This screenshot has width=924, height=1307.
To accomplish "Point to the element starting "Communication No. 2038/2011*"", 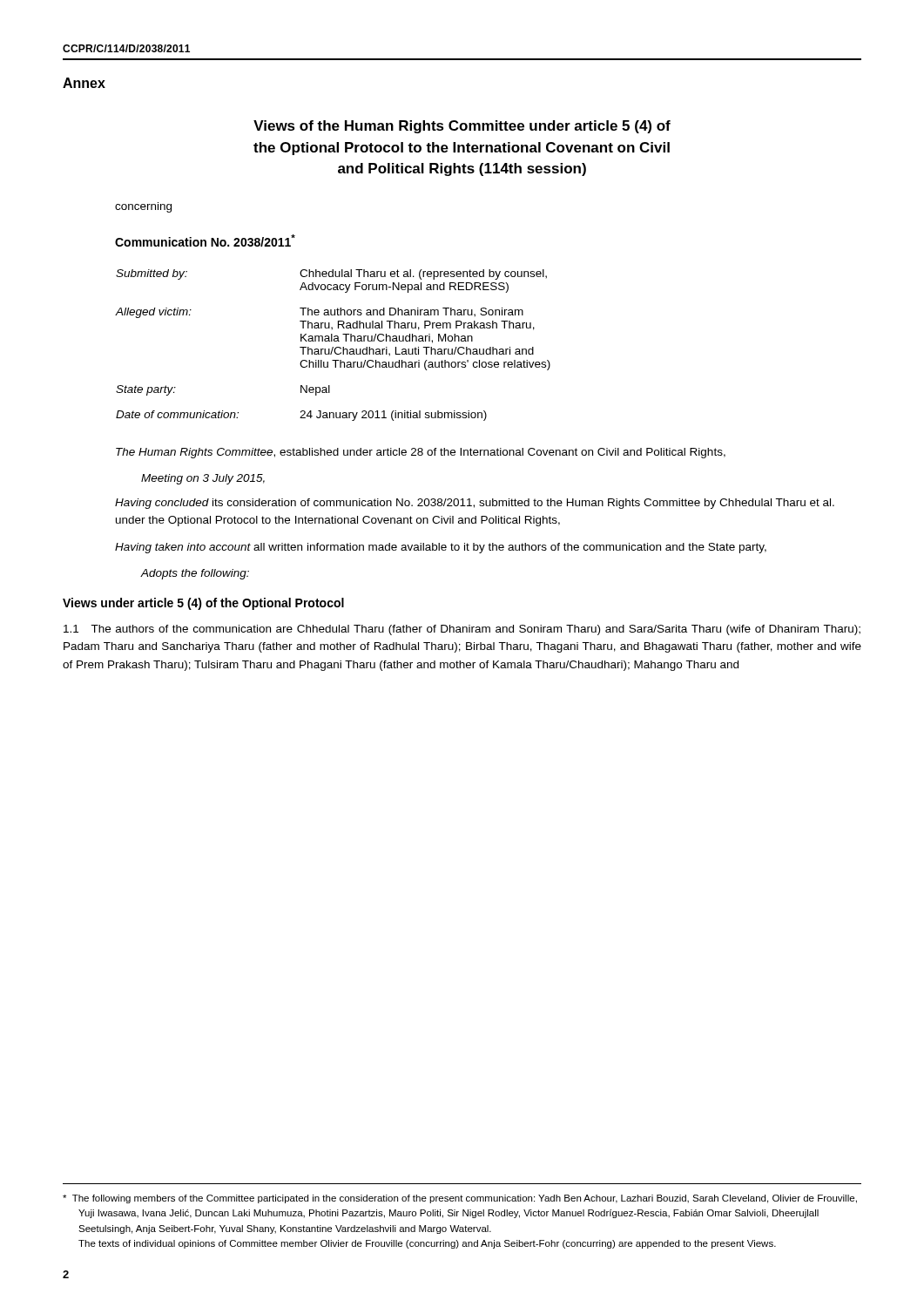I will pyautogui.click(x=205, y=240).
